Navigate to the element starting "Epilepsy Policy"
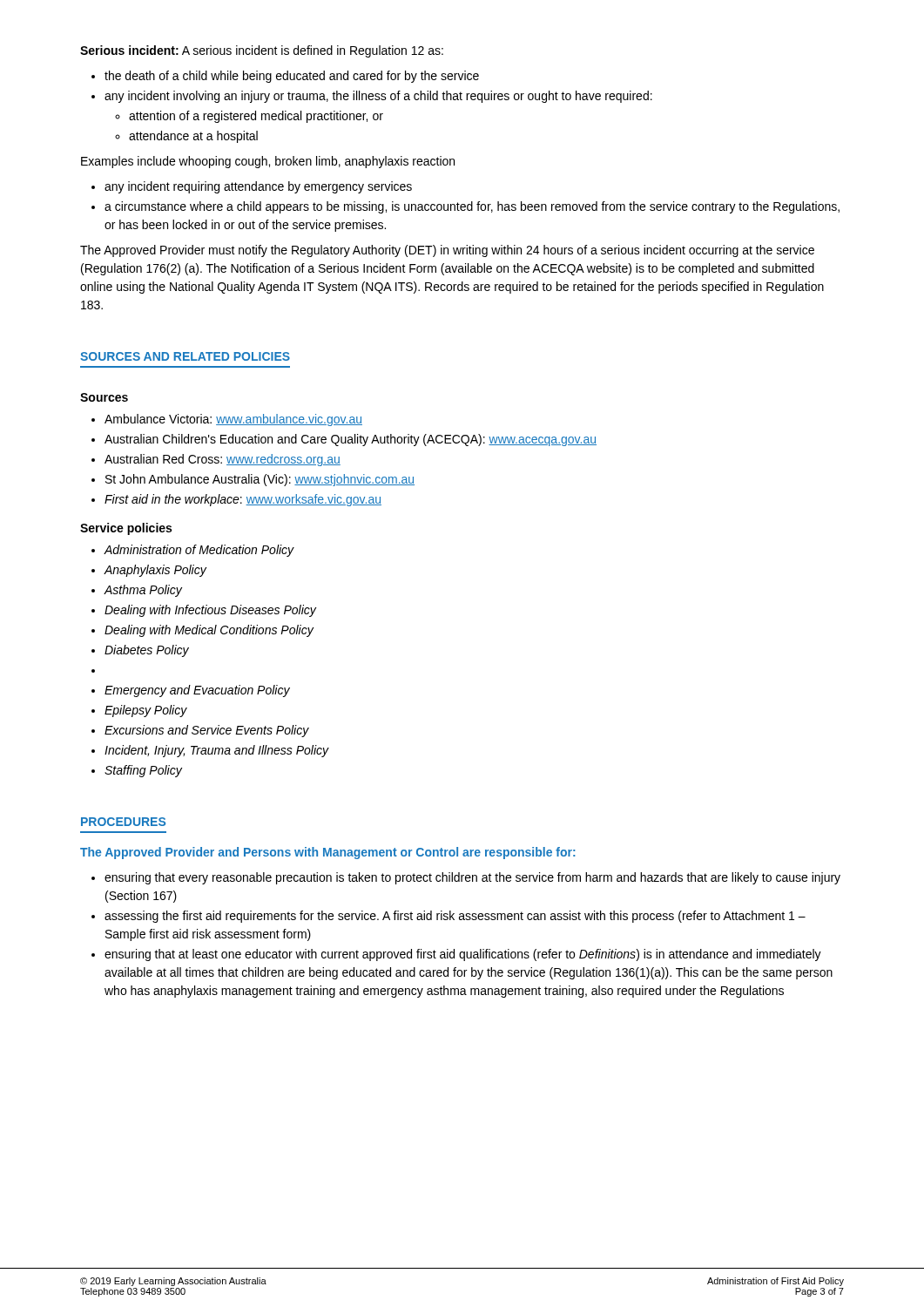Screen dimensions: 1307x924 pyautogui.click(x=145, y=710)
